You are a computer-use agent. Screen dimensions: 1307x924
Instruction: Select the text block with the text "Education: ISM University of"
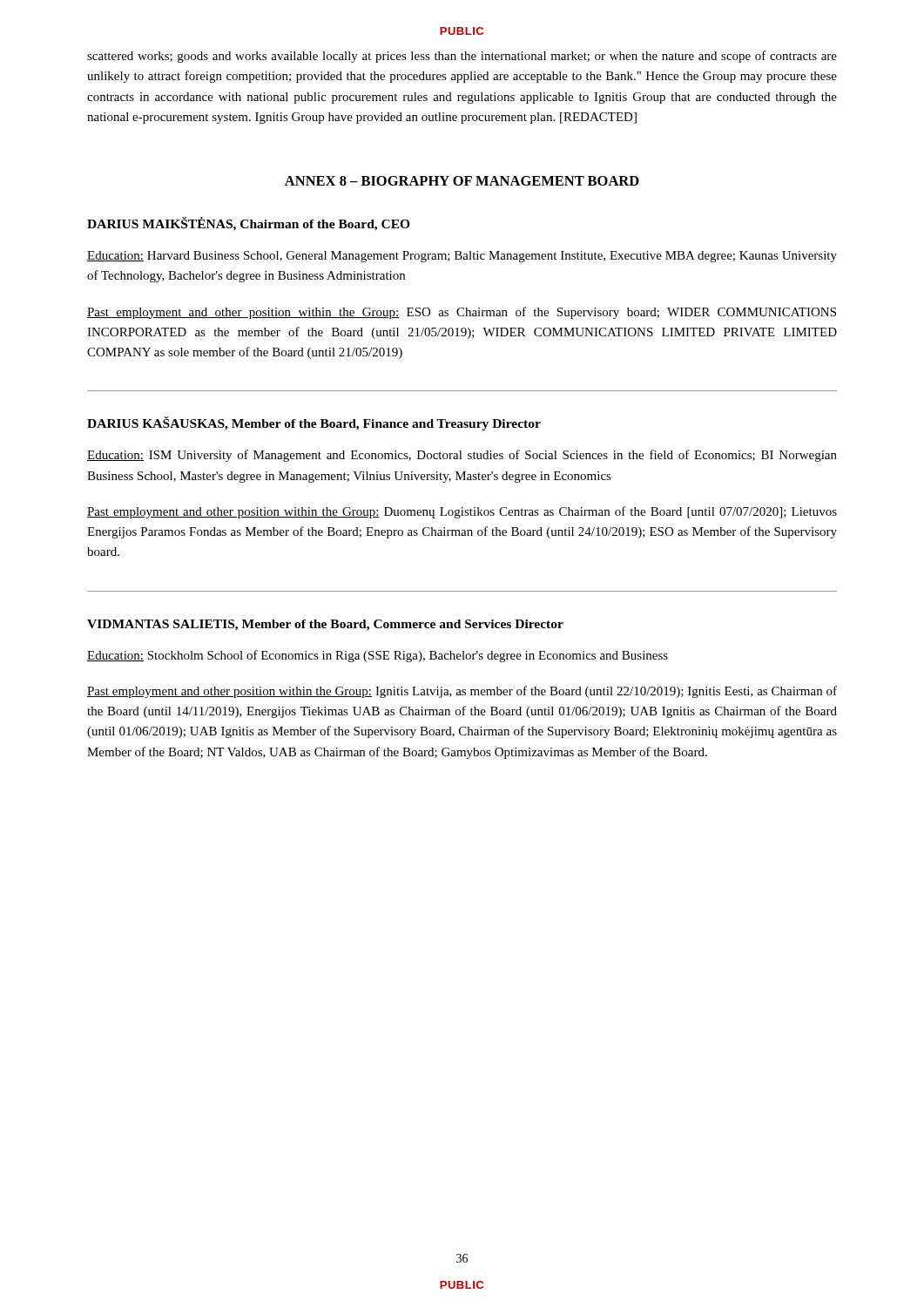tap(462, 465)
